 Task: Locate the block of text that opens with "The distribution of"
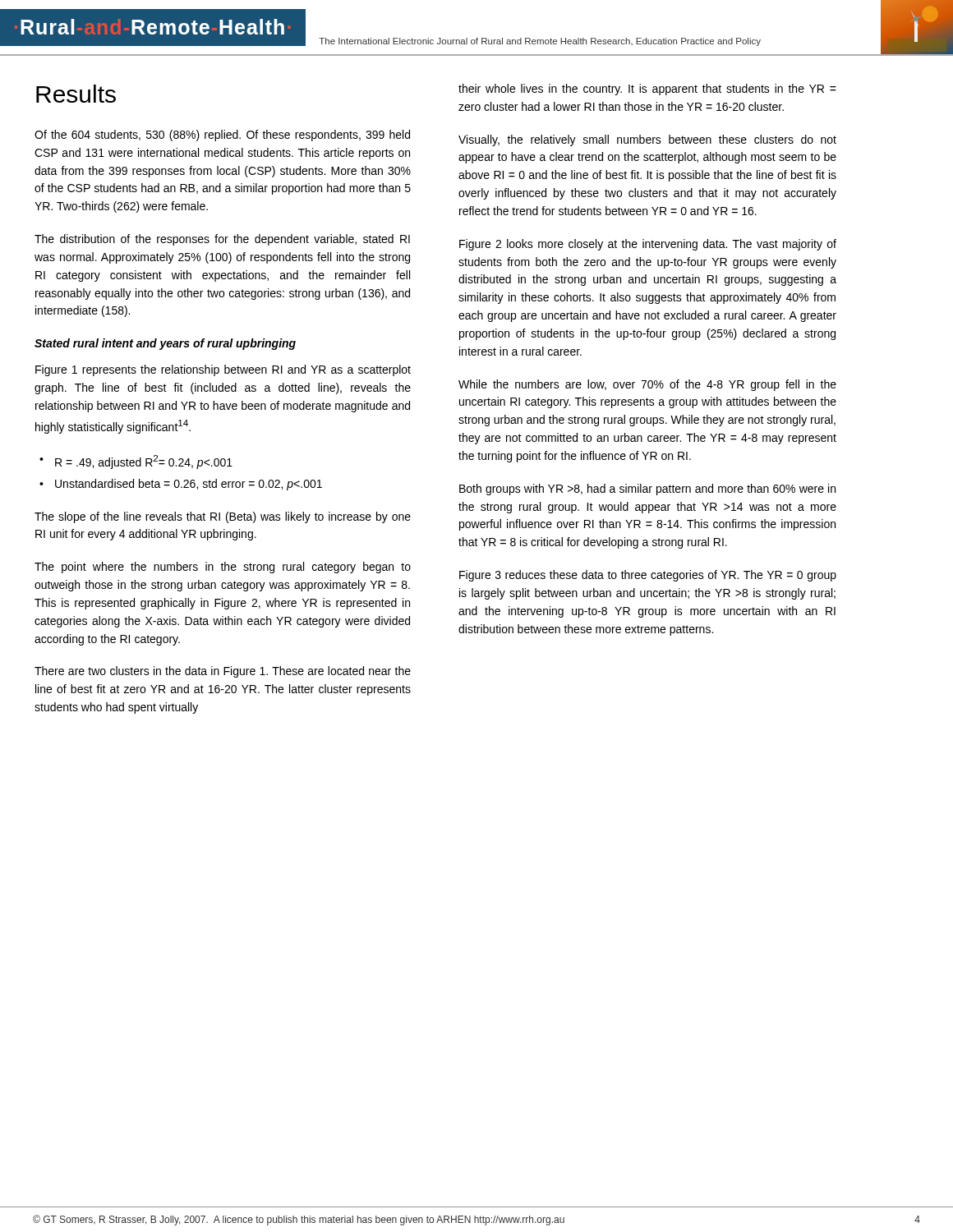click(223, 275)
